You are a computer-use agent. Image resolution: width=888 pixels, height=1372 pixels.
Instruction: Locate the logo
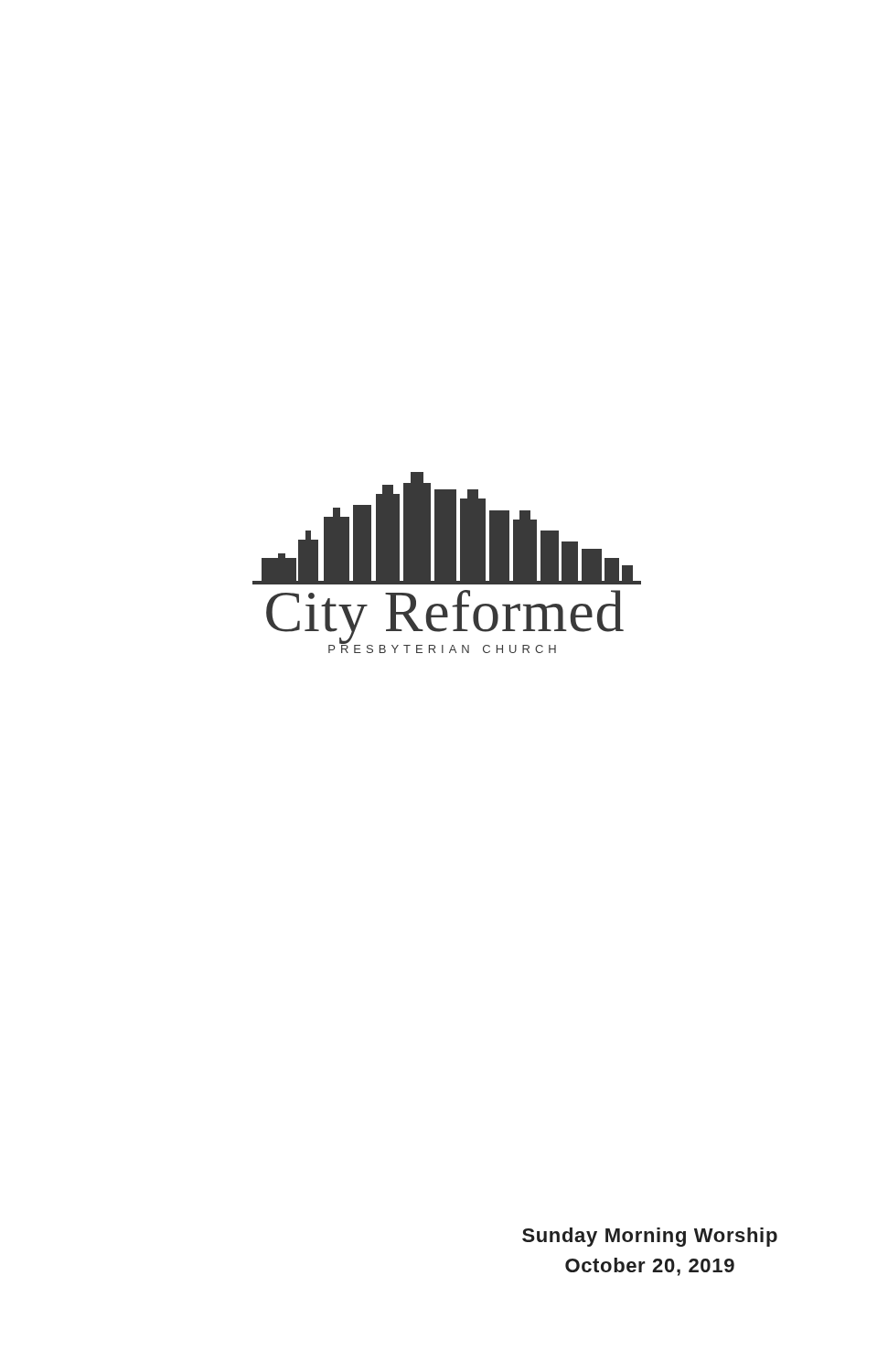click(444, 551)
